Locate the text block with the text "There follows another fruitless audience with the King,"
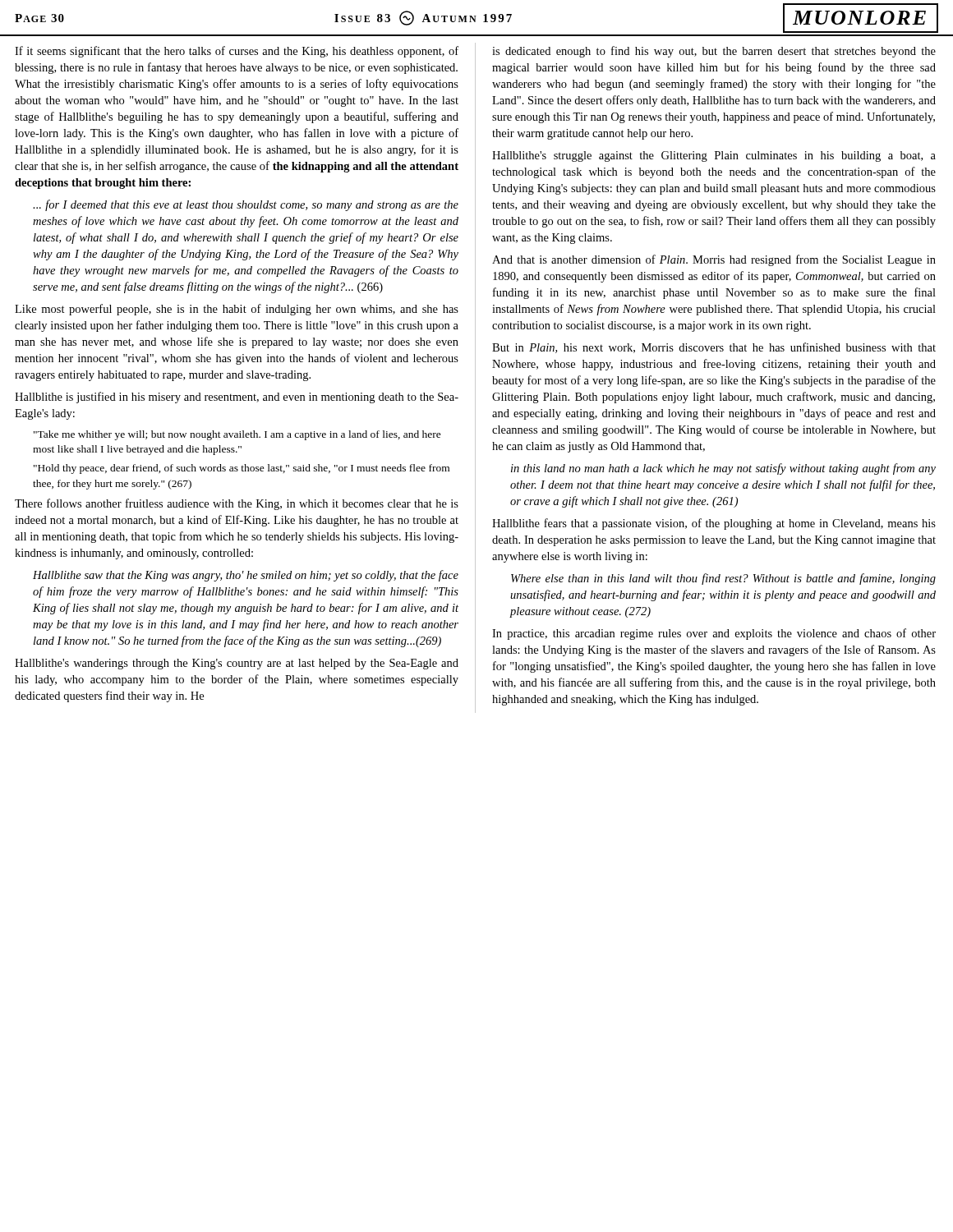The height and width of the screenshot is (1232, 953). 237,528
